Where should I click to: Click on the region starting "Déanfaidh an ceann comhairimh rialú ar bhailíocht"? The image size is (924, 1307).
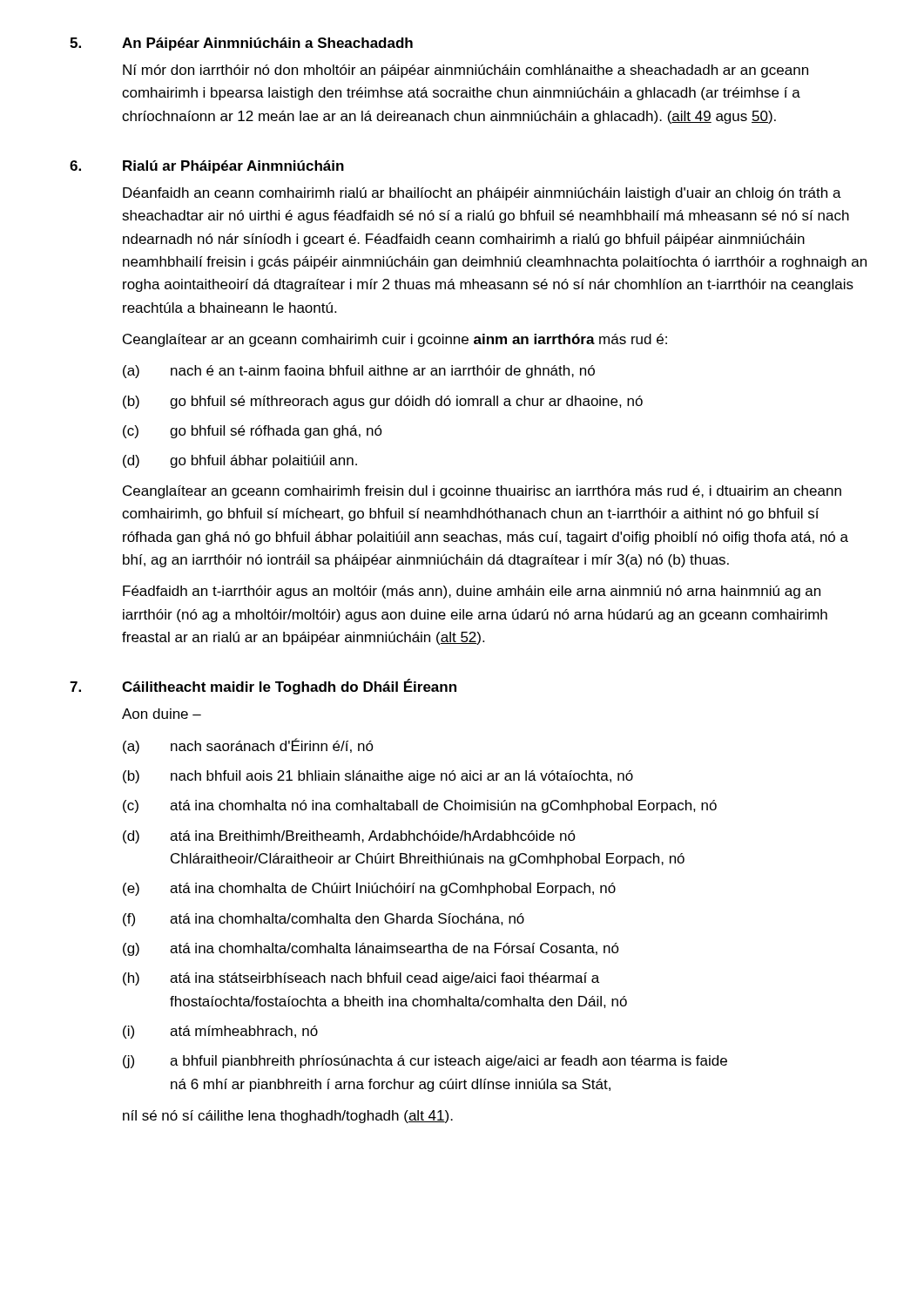coord(495,250)
